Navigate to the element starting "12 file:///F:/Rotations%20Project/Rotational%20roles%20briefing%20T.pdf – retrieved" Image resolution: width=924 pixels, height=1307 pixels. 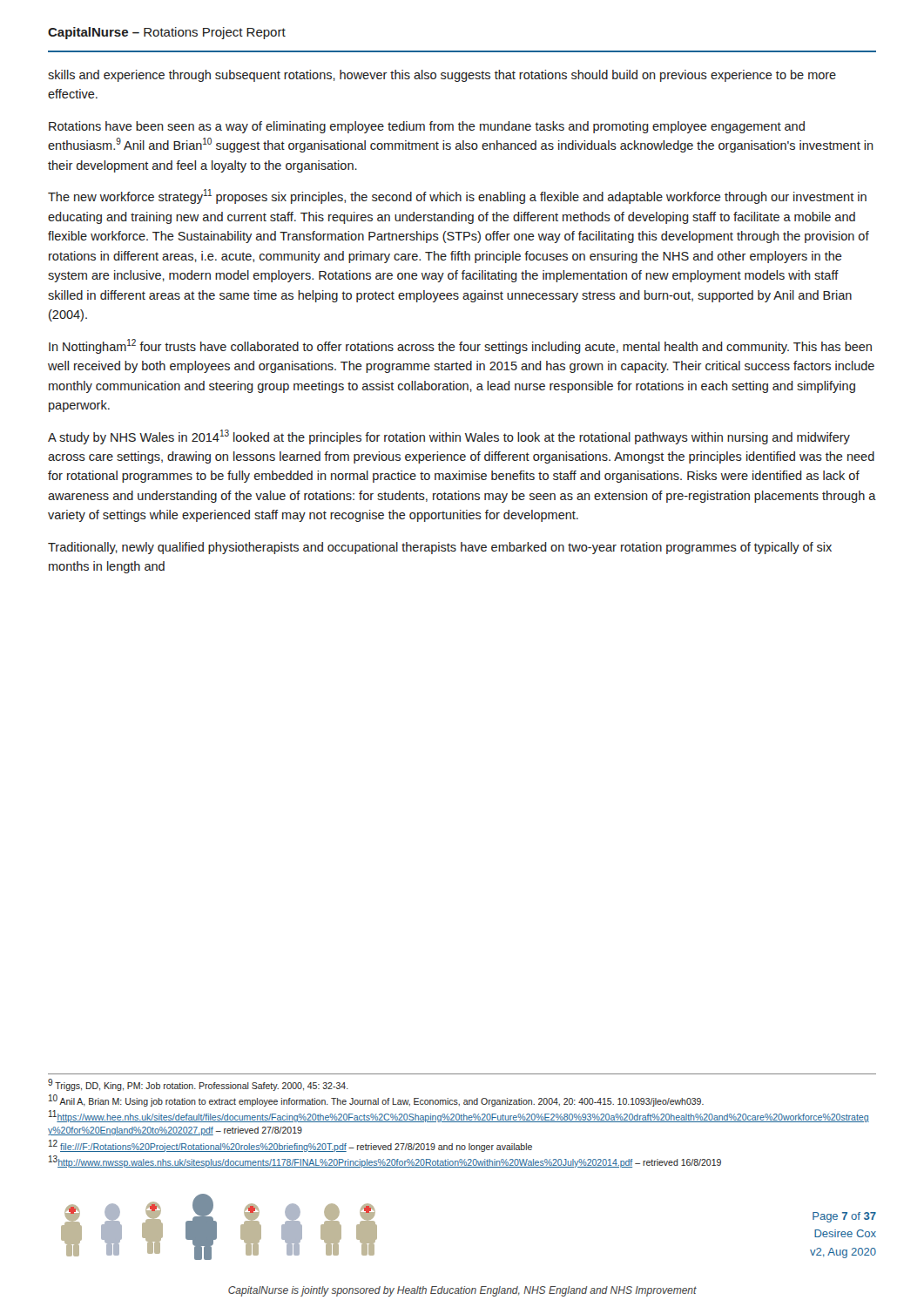290,1146
